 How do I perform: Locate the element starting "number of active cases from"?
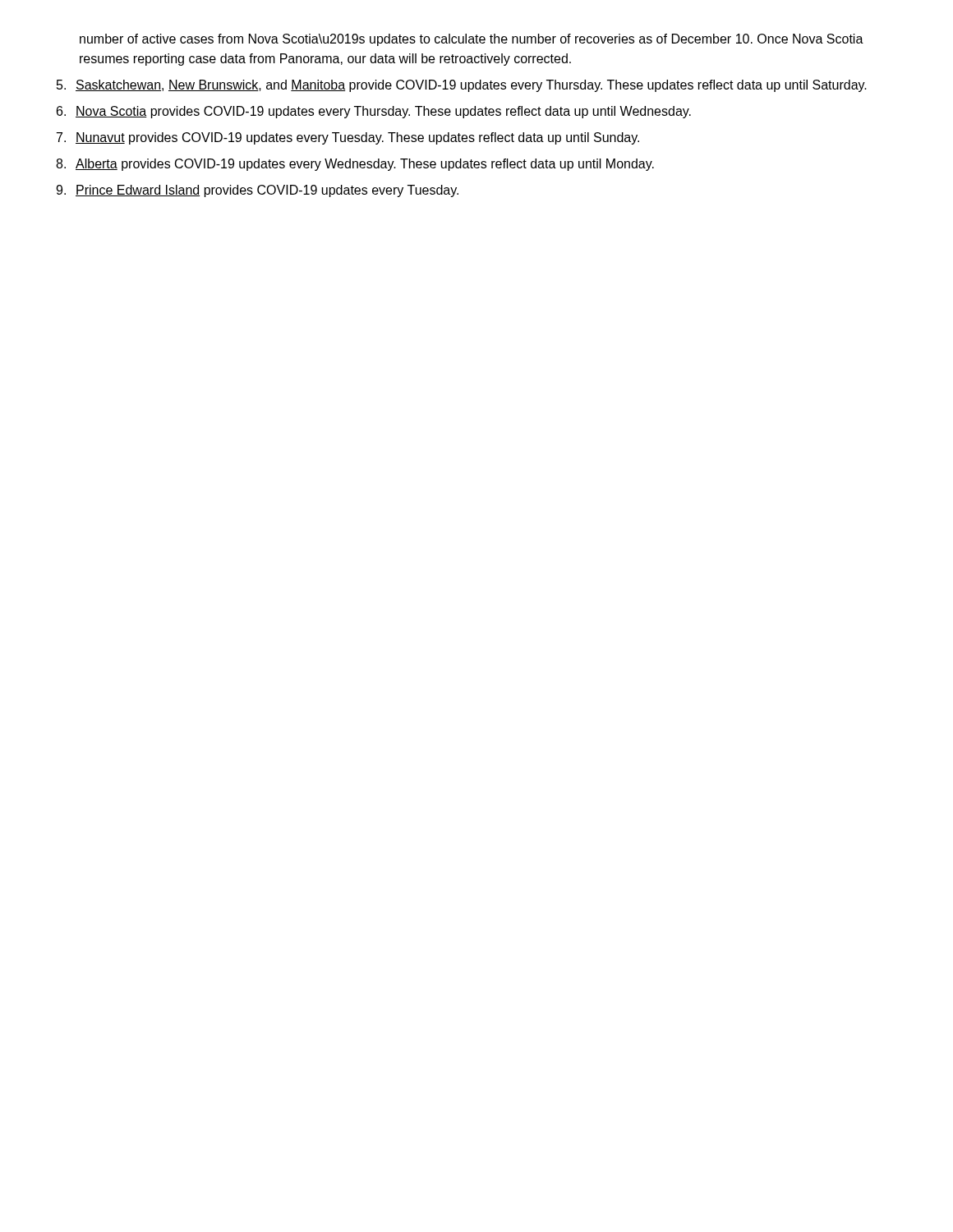coord(471,49)
